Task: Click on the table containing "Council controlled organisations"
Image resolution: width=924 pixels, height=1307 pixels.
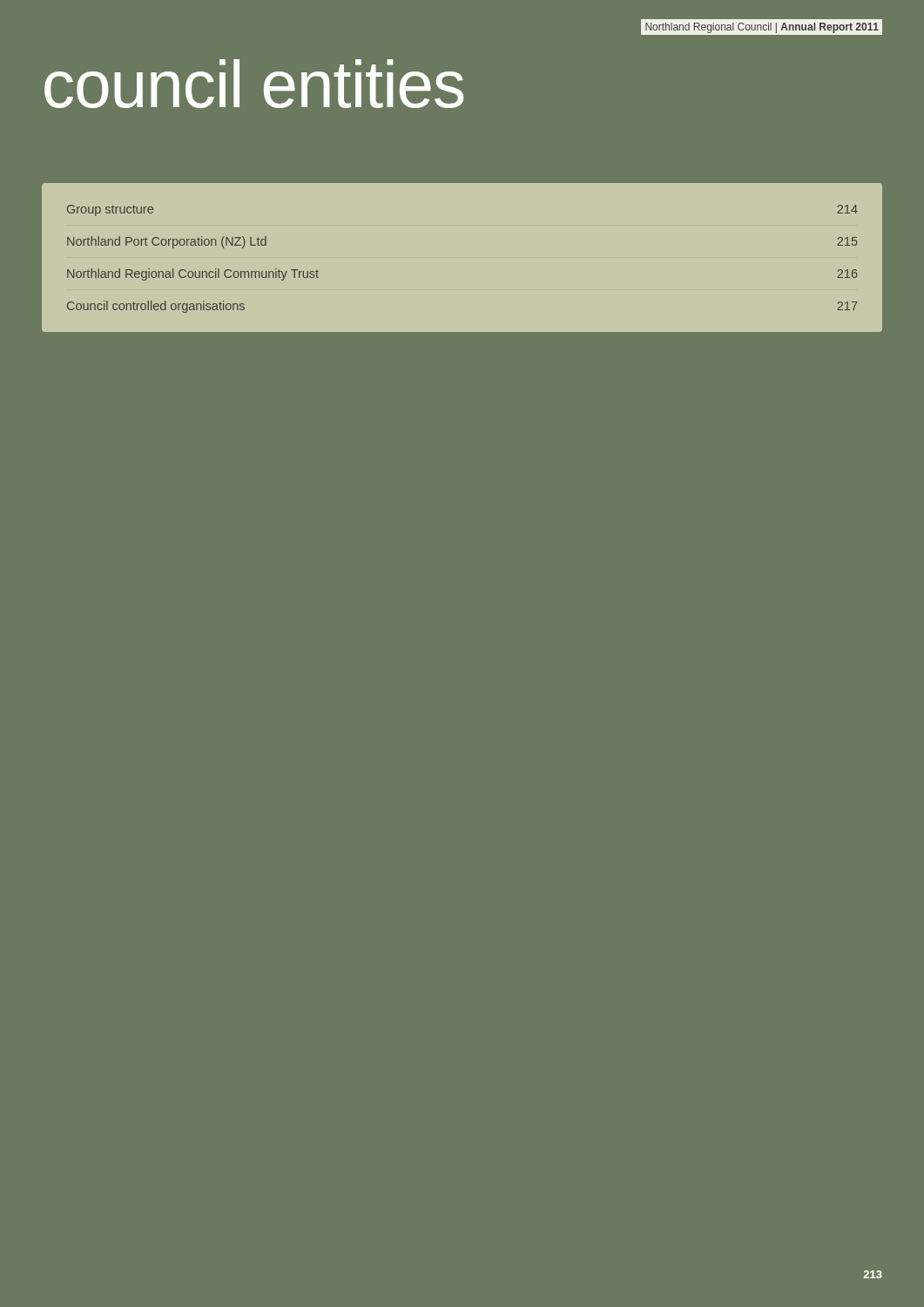Action: 462,257
